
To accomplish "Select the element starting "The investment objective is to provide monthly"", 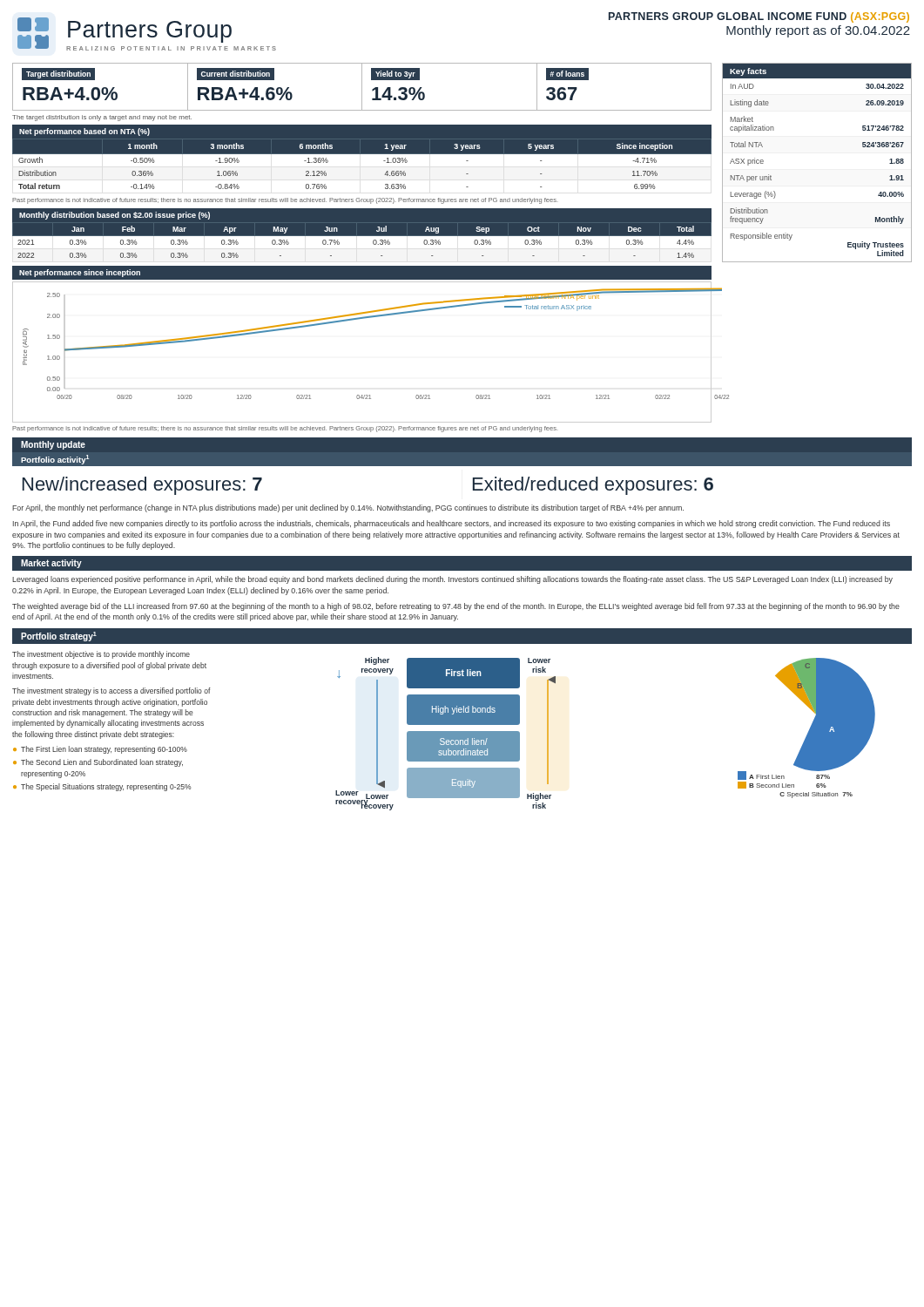I will point(109,666).
